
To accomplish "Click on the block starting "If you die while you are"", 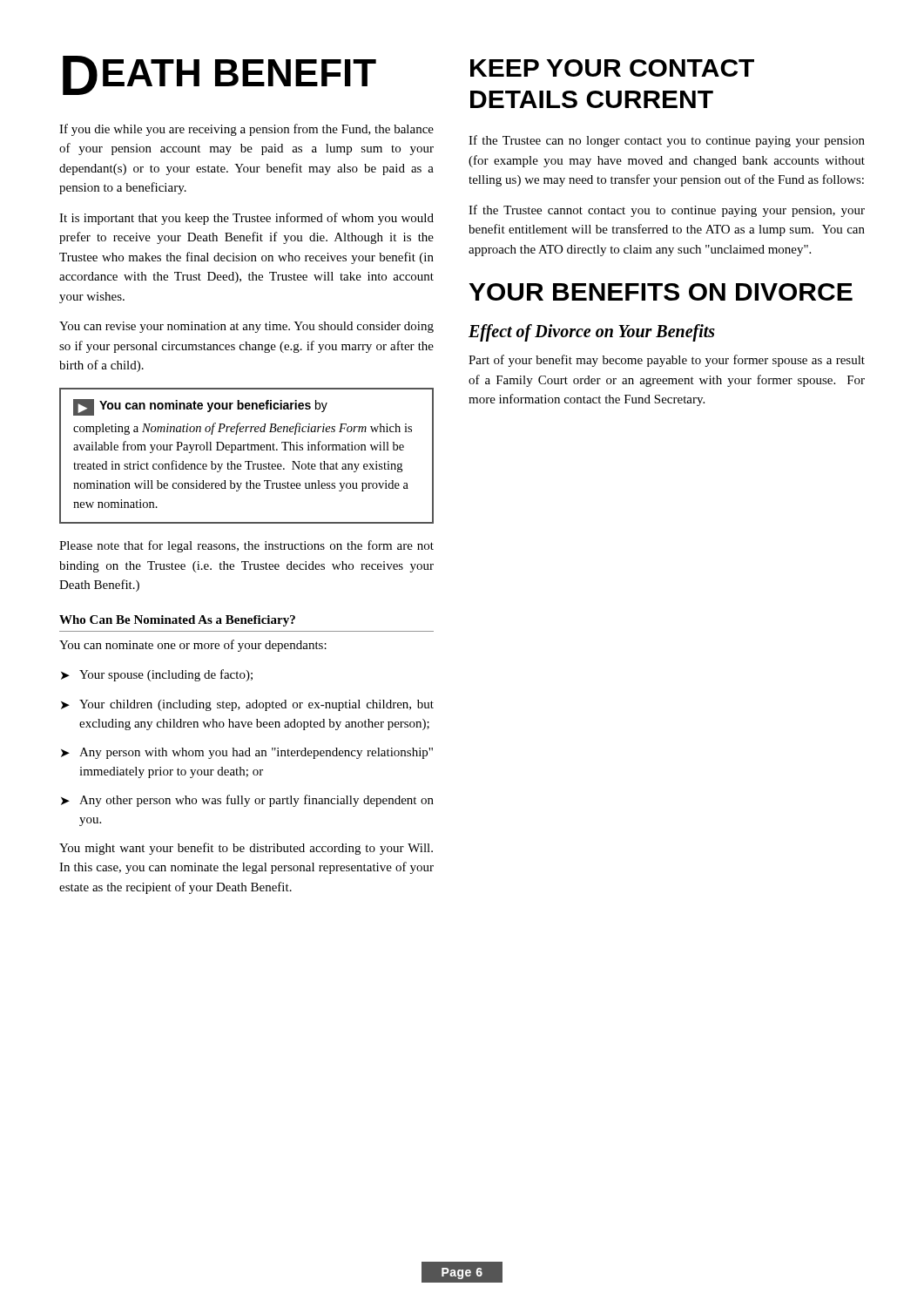I will point(246,158).
